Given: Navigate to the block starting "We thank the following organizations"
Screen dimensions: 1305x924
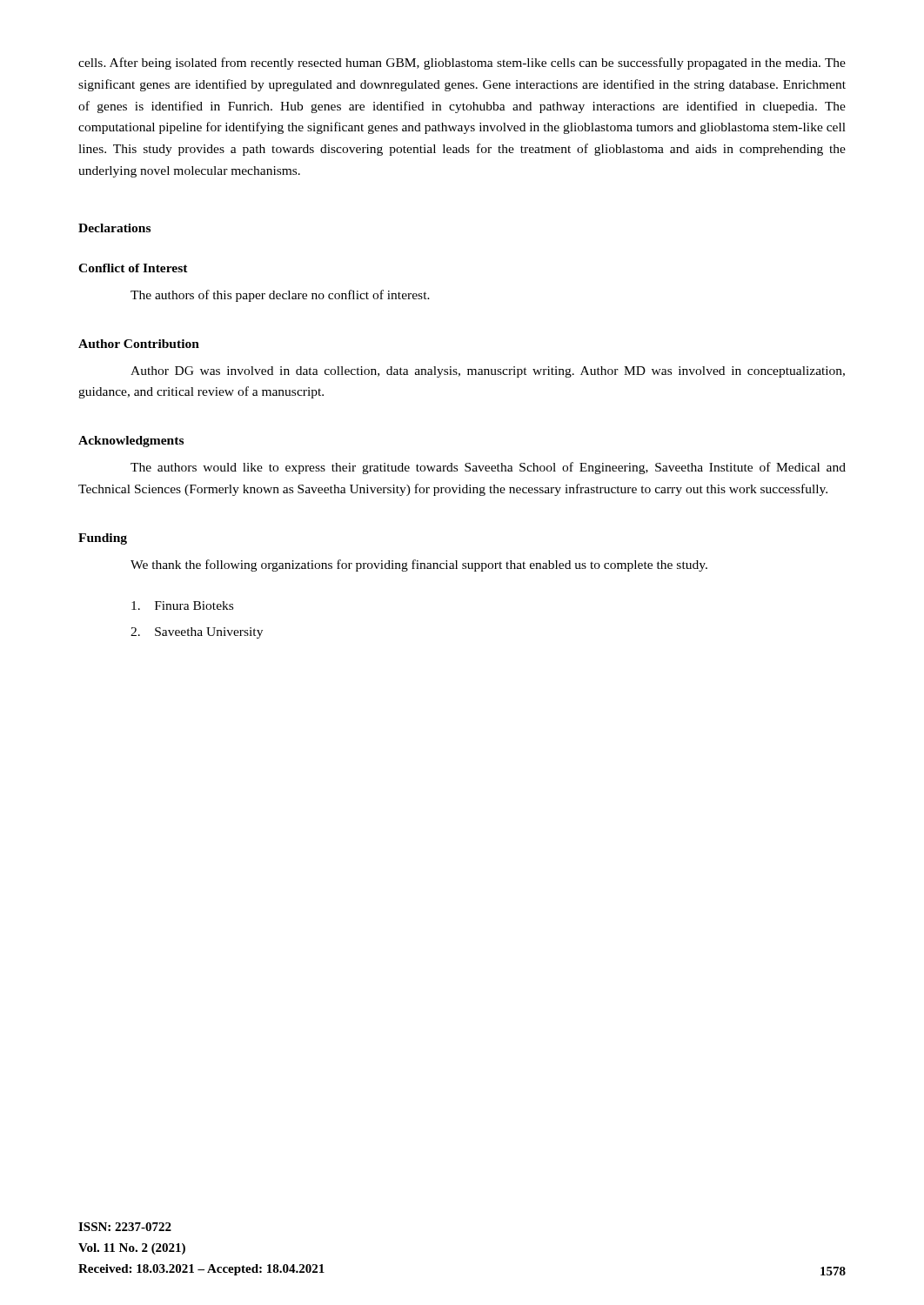Looking at the screenshot, I should point(419,564).
